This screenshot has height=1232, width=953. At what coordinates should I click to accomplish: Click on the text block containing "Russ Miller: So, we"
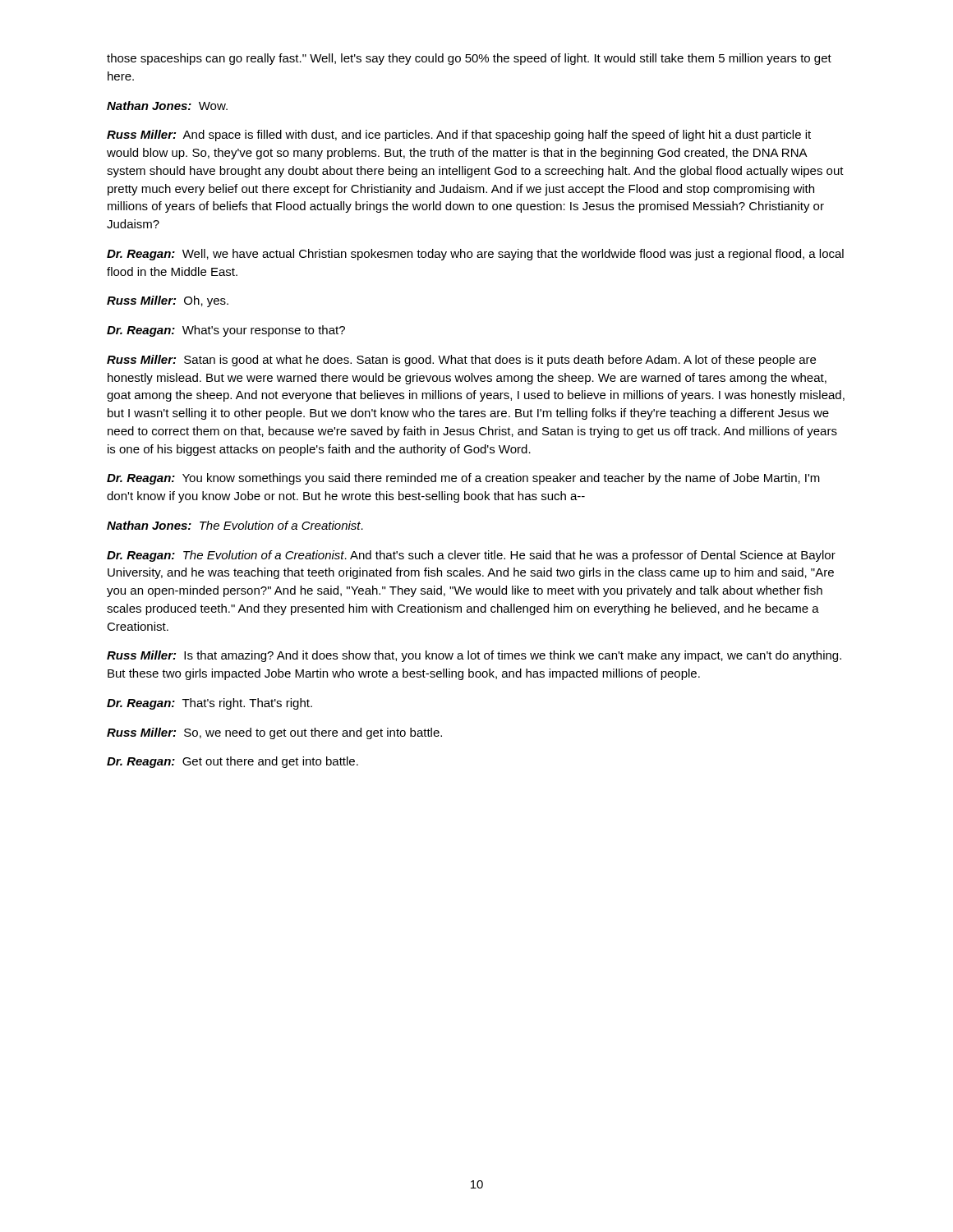click(x=275, y=732)
